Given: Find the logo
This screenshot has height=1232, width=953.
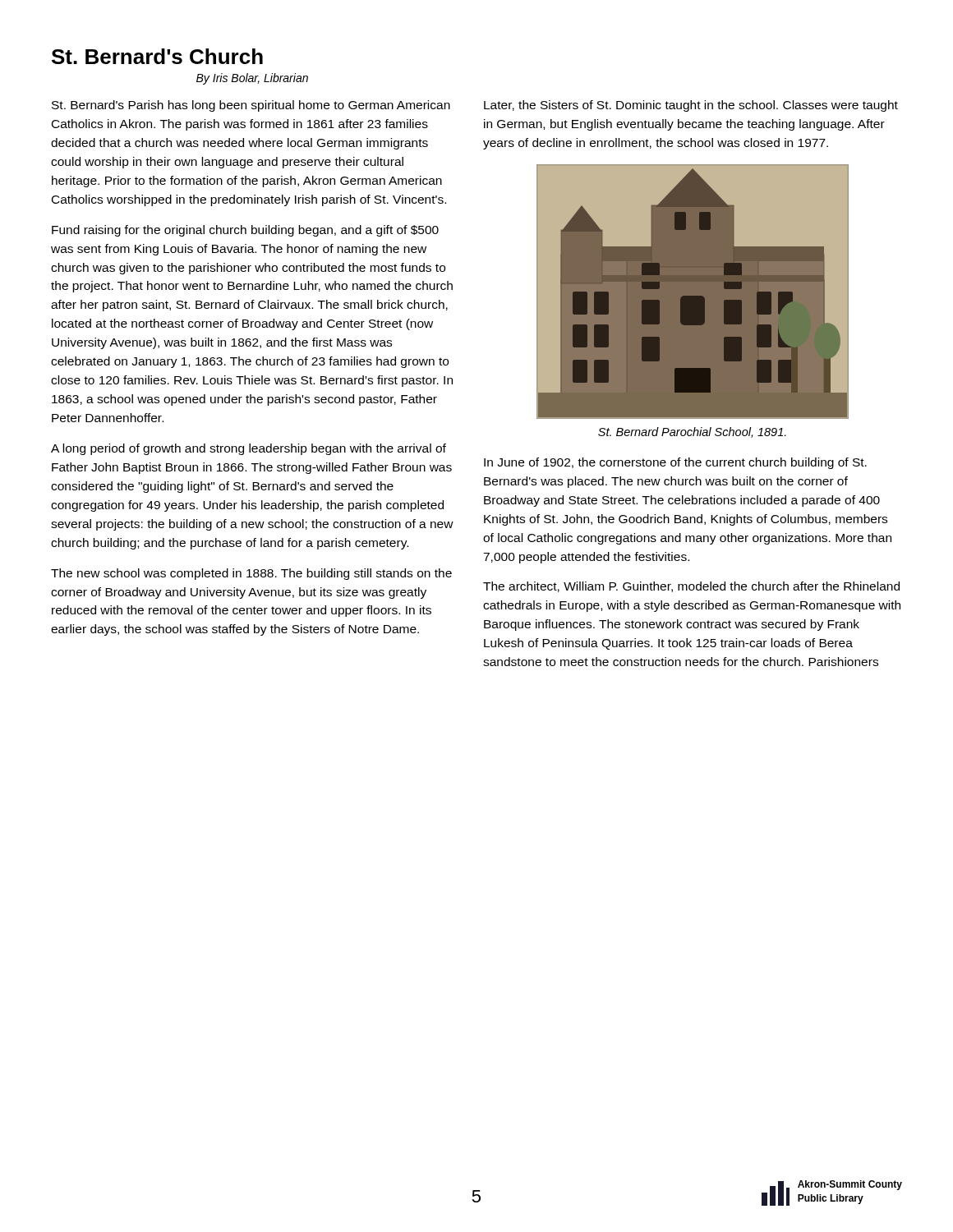Looking at the screenshot, I should (831, 1192).
